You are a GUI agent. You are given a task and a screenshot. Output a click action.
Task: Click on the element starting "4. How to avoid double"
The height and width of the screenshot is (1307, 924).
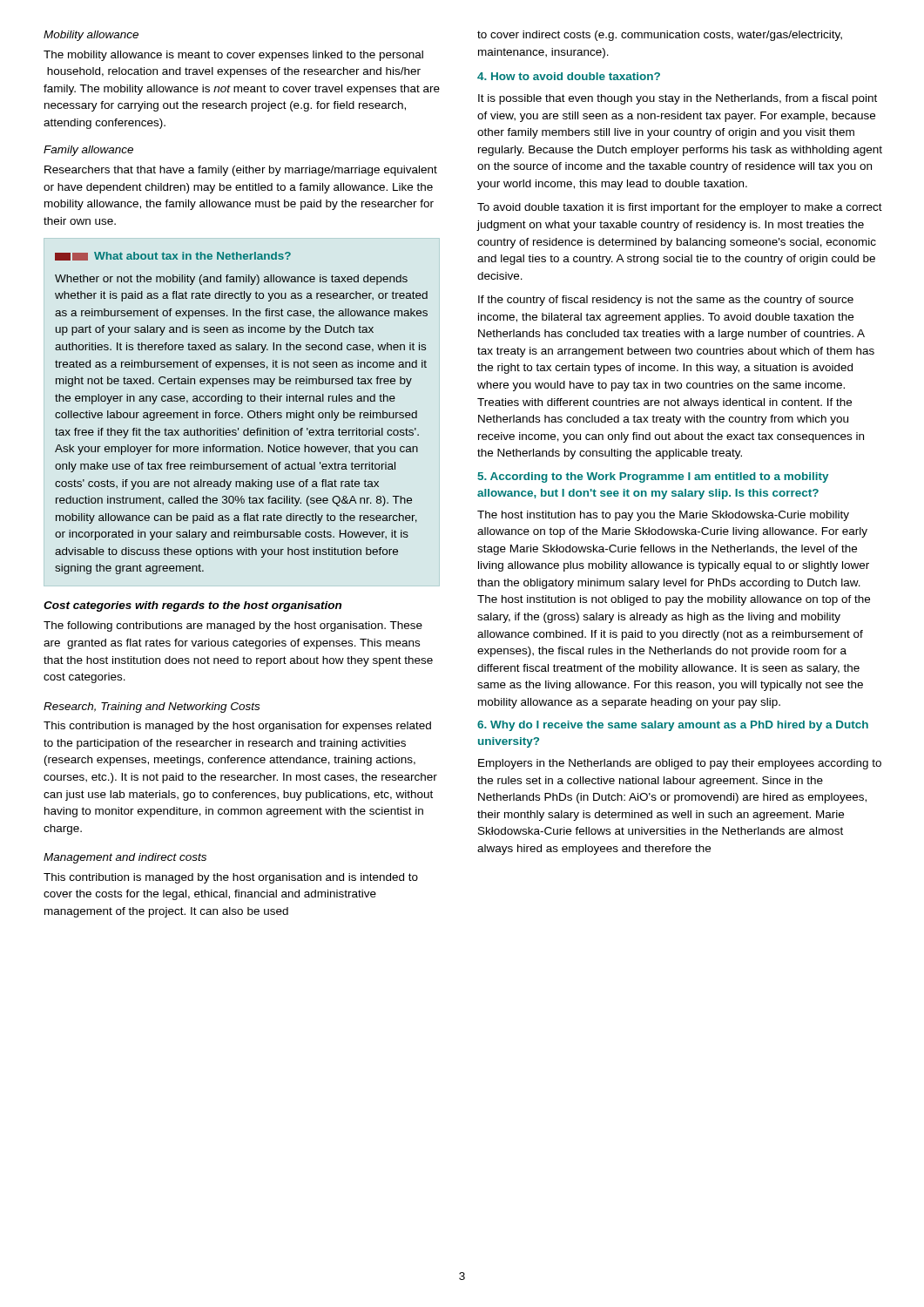click(x=569, y=77)
